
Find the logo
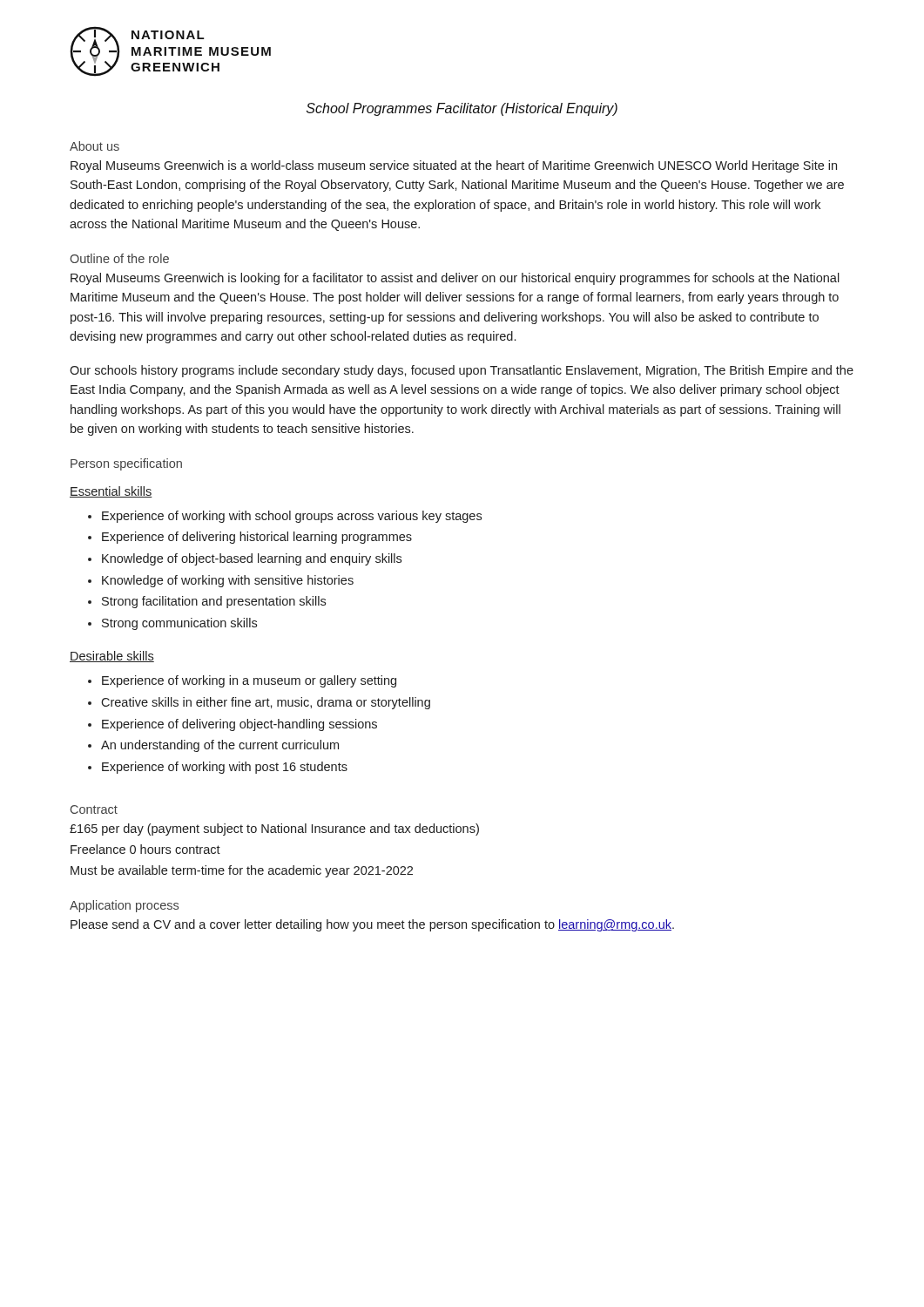(462, 51)
